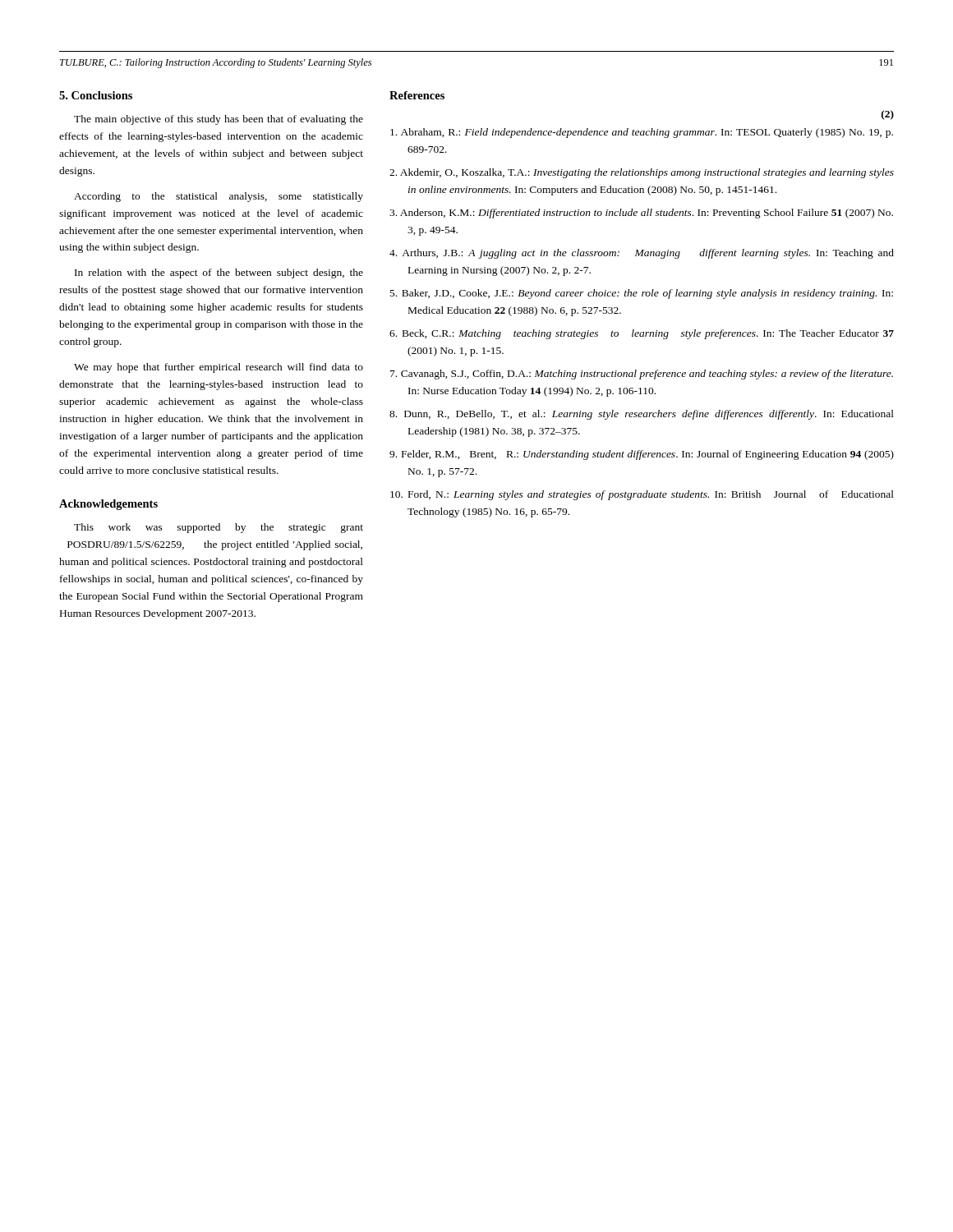The height and width of the screenshot is (1232, 953).
Task: Select the text block starting "According to the"
Action: point(211,221)
